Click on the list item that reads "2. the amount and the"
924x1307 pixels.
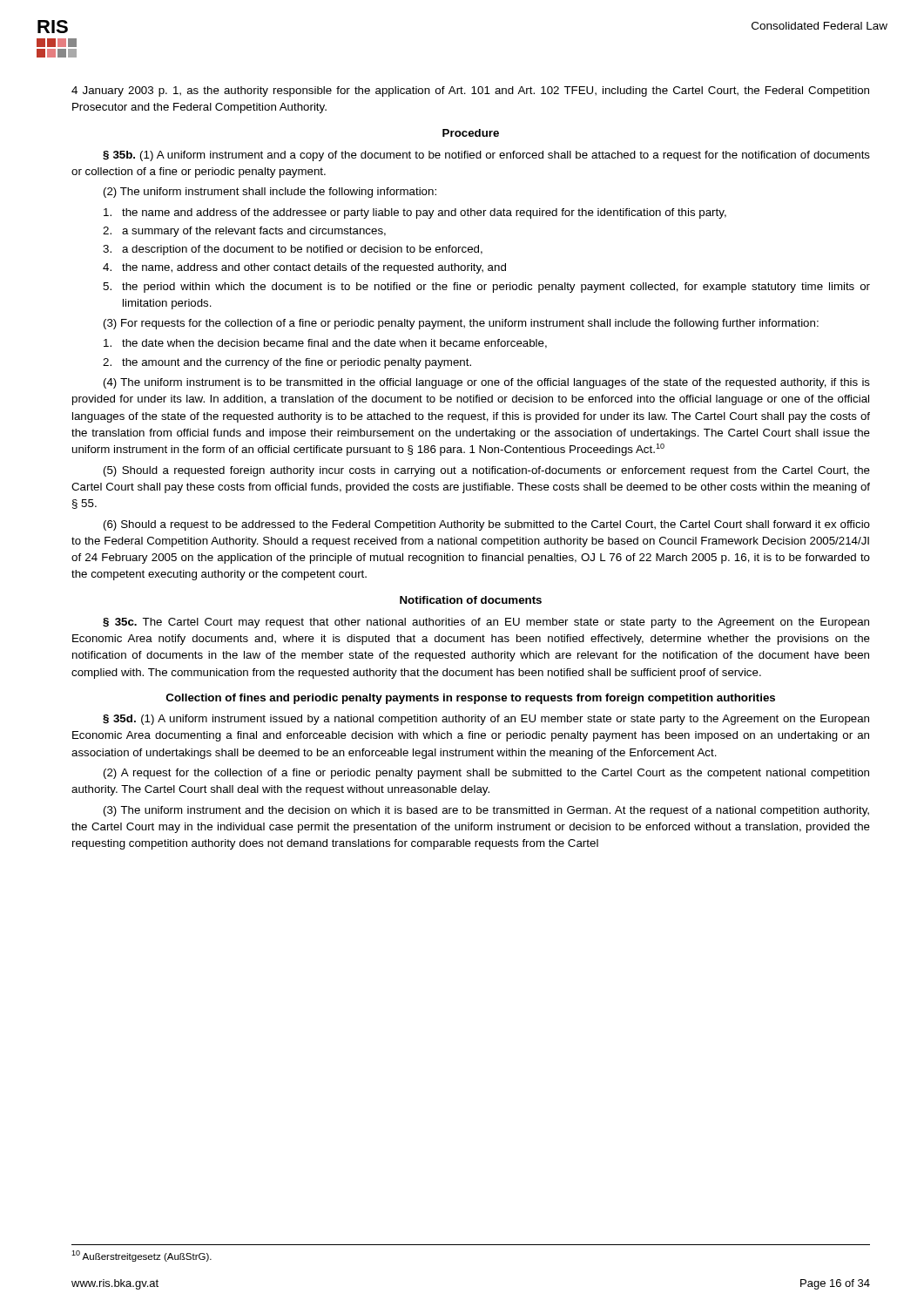click(x=287, y=363)
